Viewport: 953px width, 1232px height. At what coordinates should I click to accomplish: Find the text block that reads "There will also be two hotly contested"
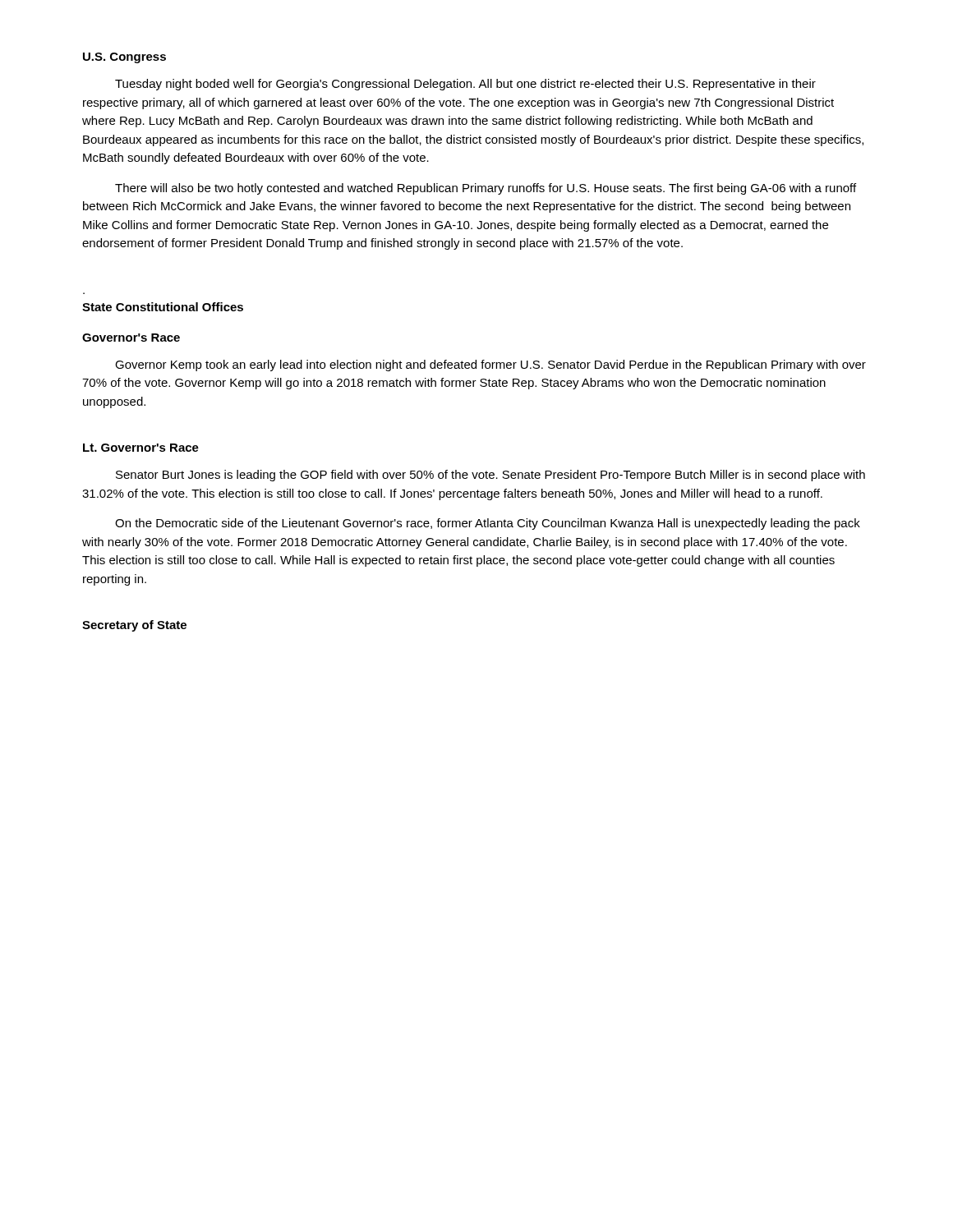click(x=476, y=216)
